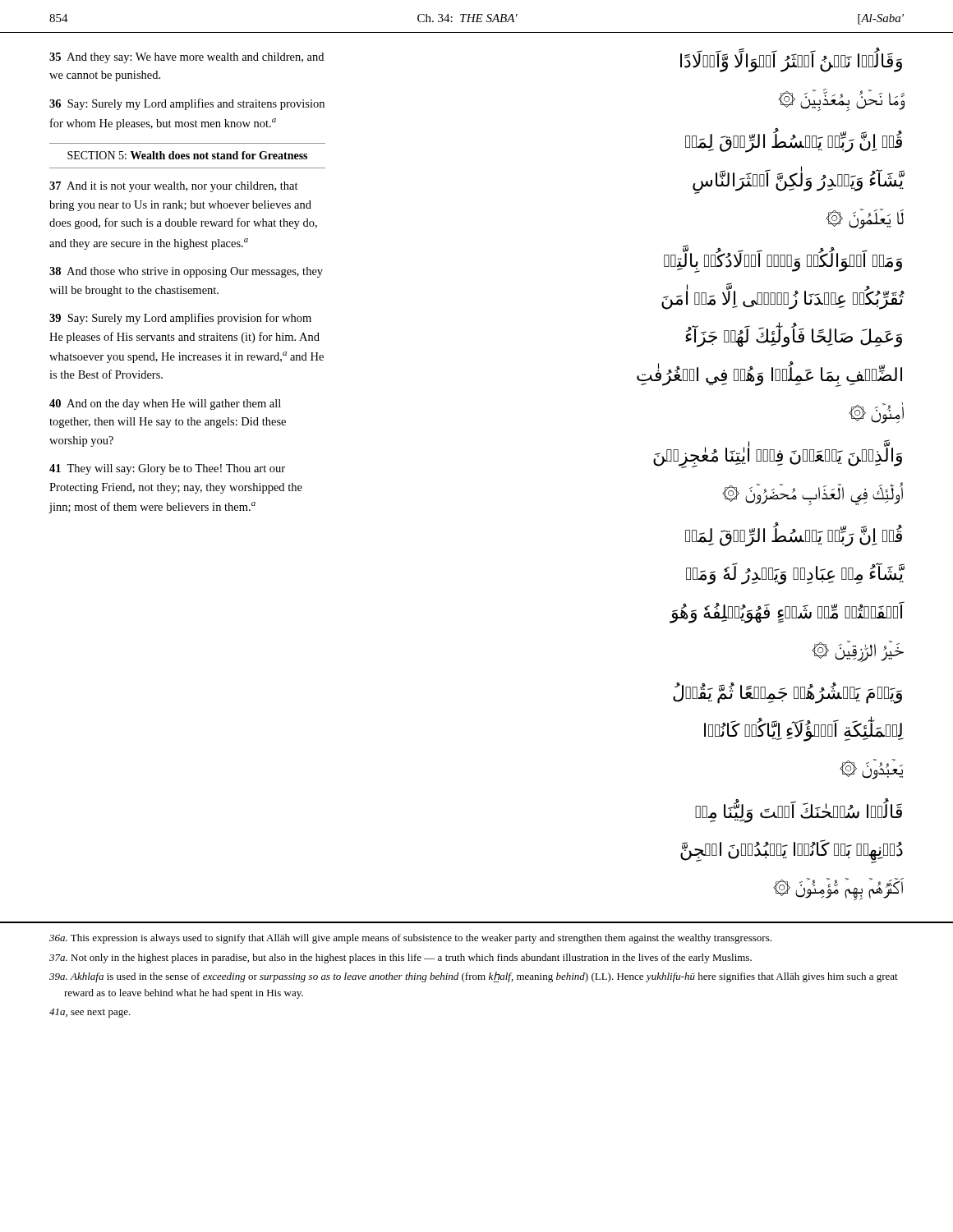Image resolution: width=953 pixels, height=1232 pixels.
Task: Find the footnote that says "36a. This expression is always used to signify"
Action: [x=411, y=938]
